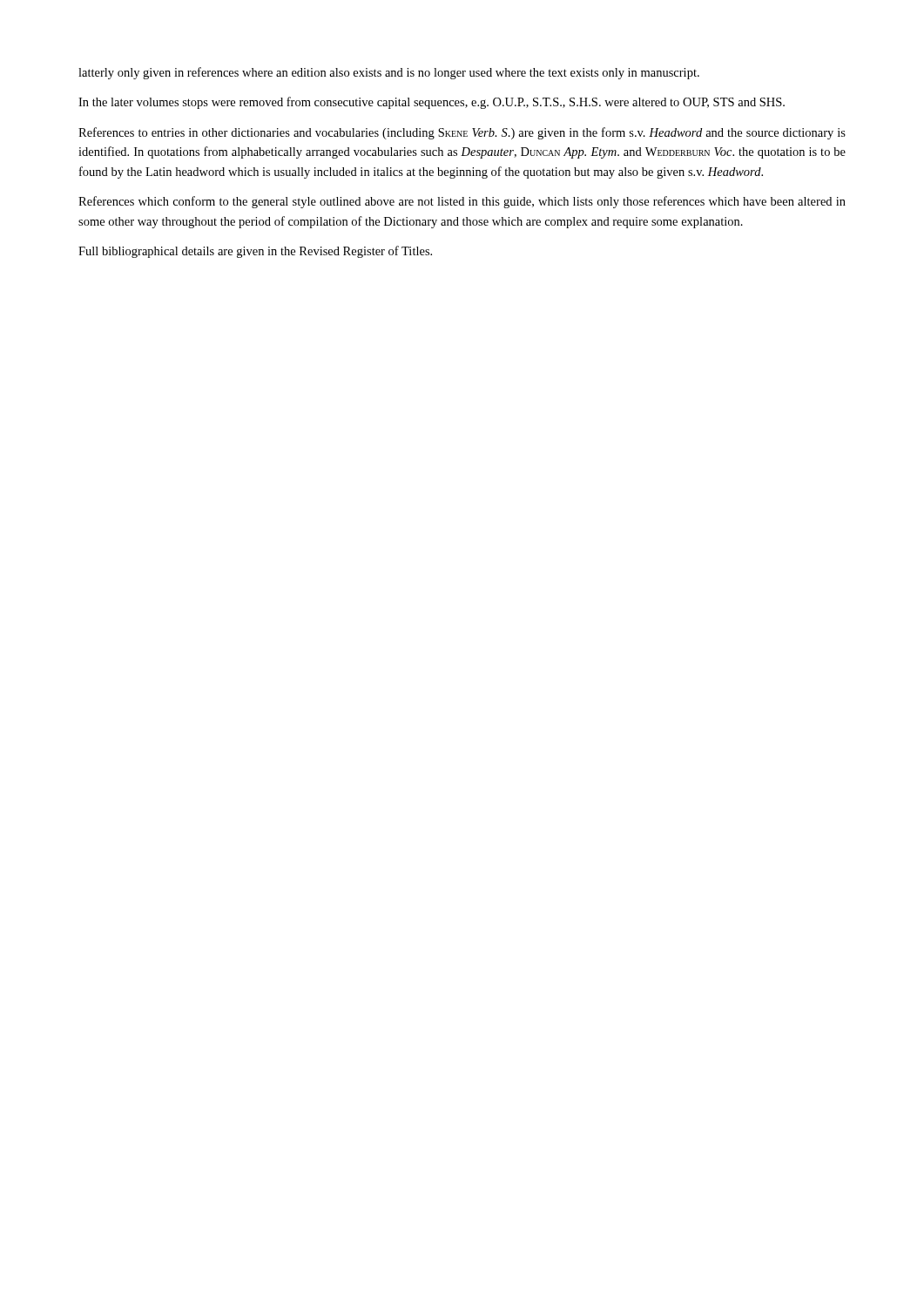Select the text block that reads "References to entries"
The image size is (924, 1307).
(x=462, y=152)
